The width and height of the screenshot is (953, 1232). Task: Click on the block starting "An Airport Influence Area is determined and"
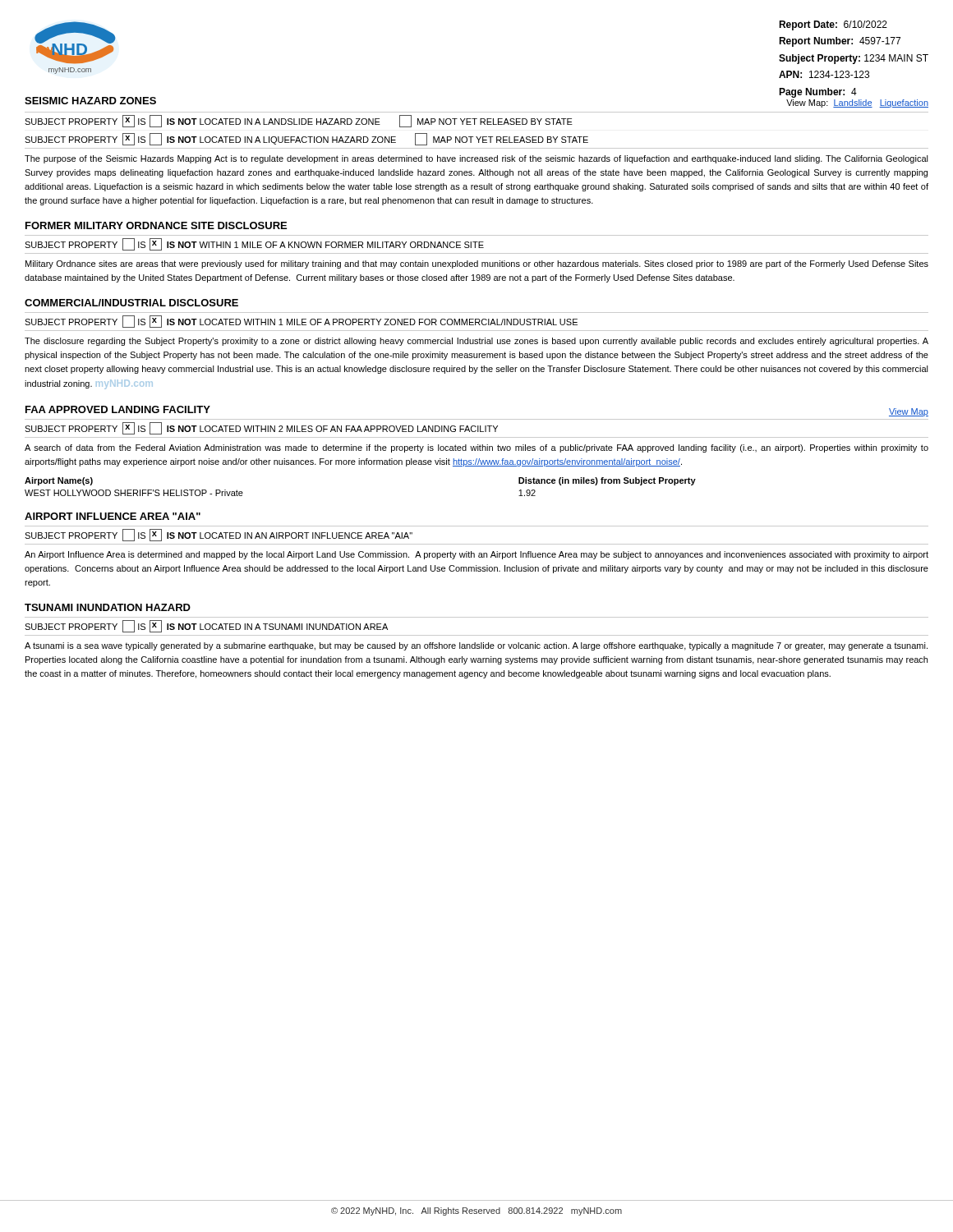(476, 569)
